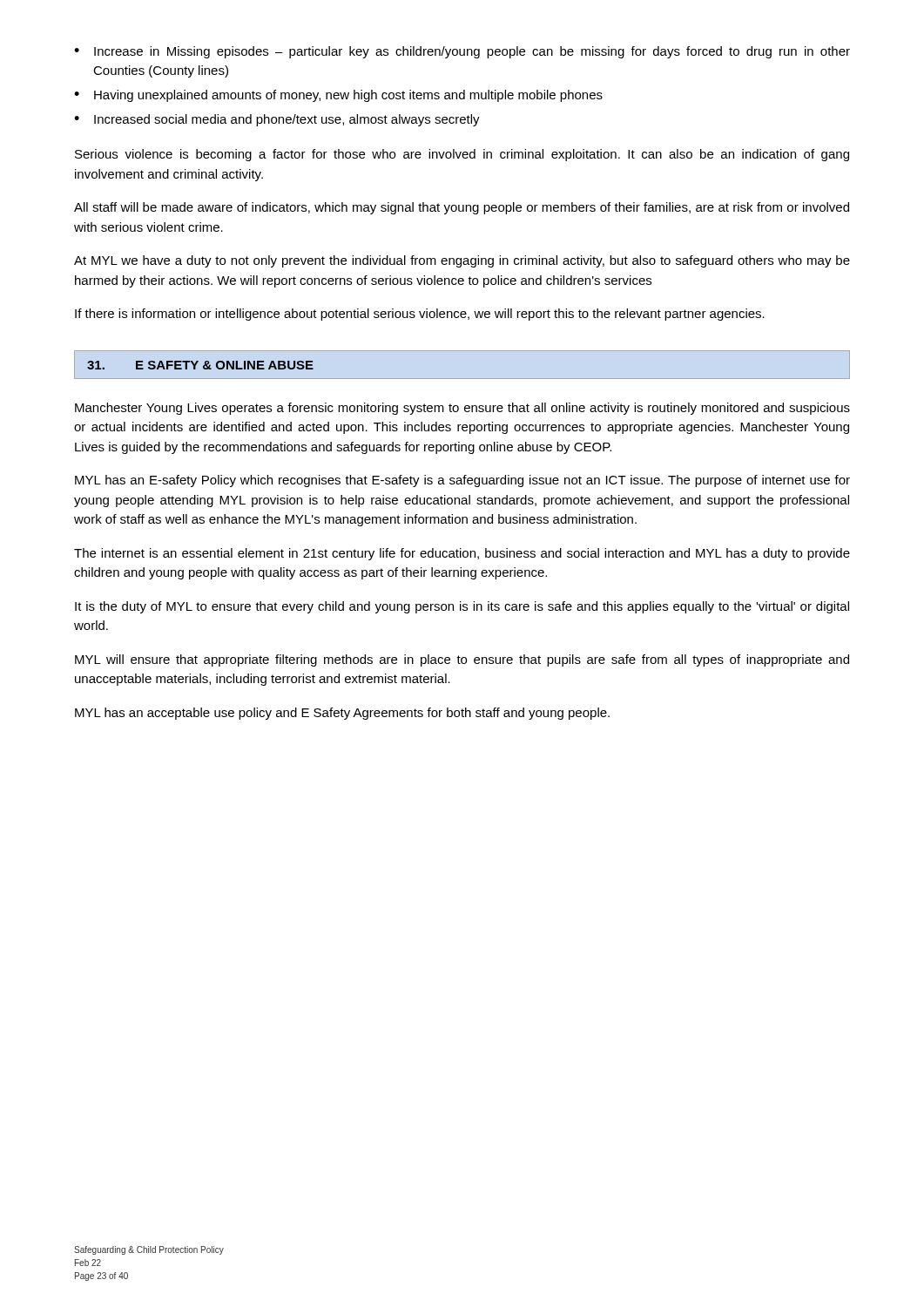Navigate to the element starting "If there is information or intelligence"
This screenshot has width=924, height=1307.
(x=420, y=313)
